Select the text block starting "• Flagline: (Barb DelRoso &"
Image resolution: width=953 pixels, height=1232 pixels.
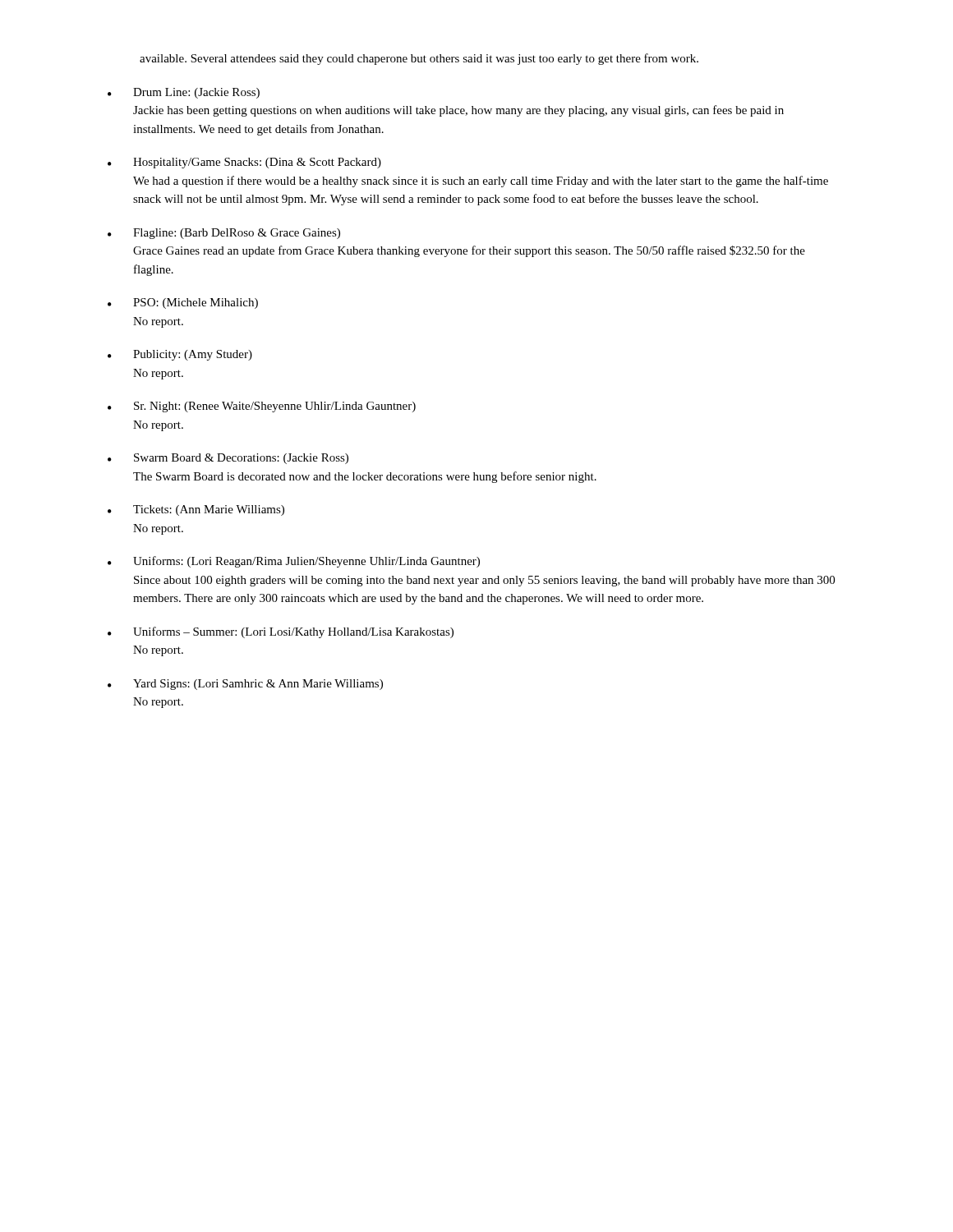(476, 251)
